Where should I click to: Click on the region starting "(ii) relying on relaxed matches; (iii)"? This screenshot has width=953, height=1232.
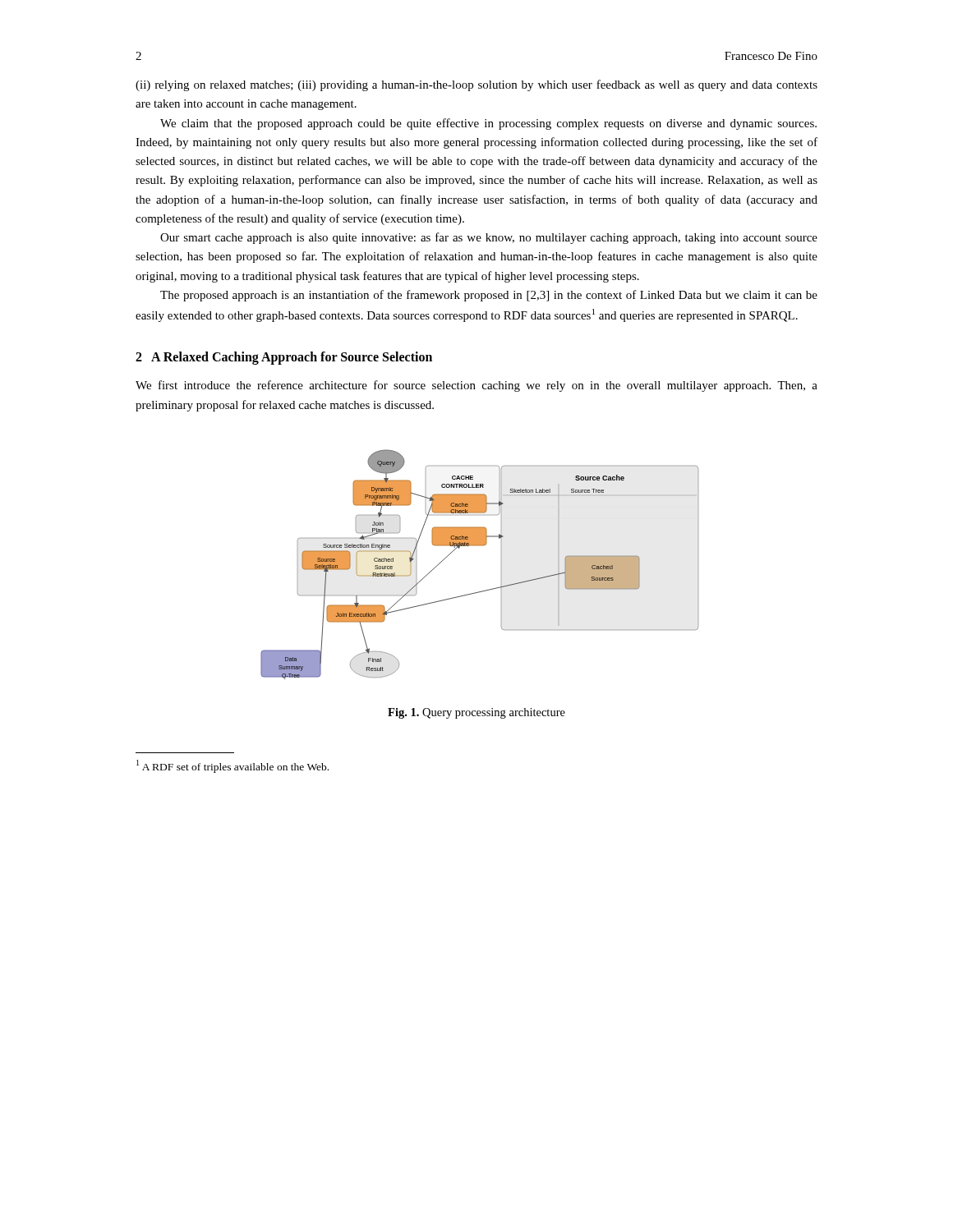(x=476, y=94)
